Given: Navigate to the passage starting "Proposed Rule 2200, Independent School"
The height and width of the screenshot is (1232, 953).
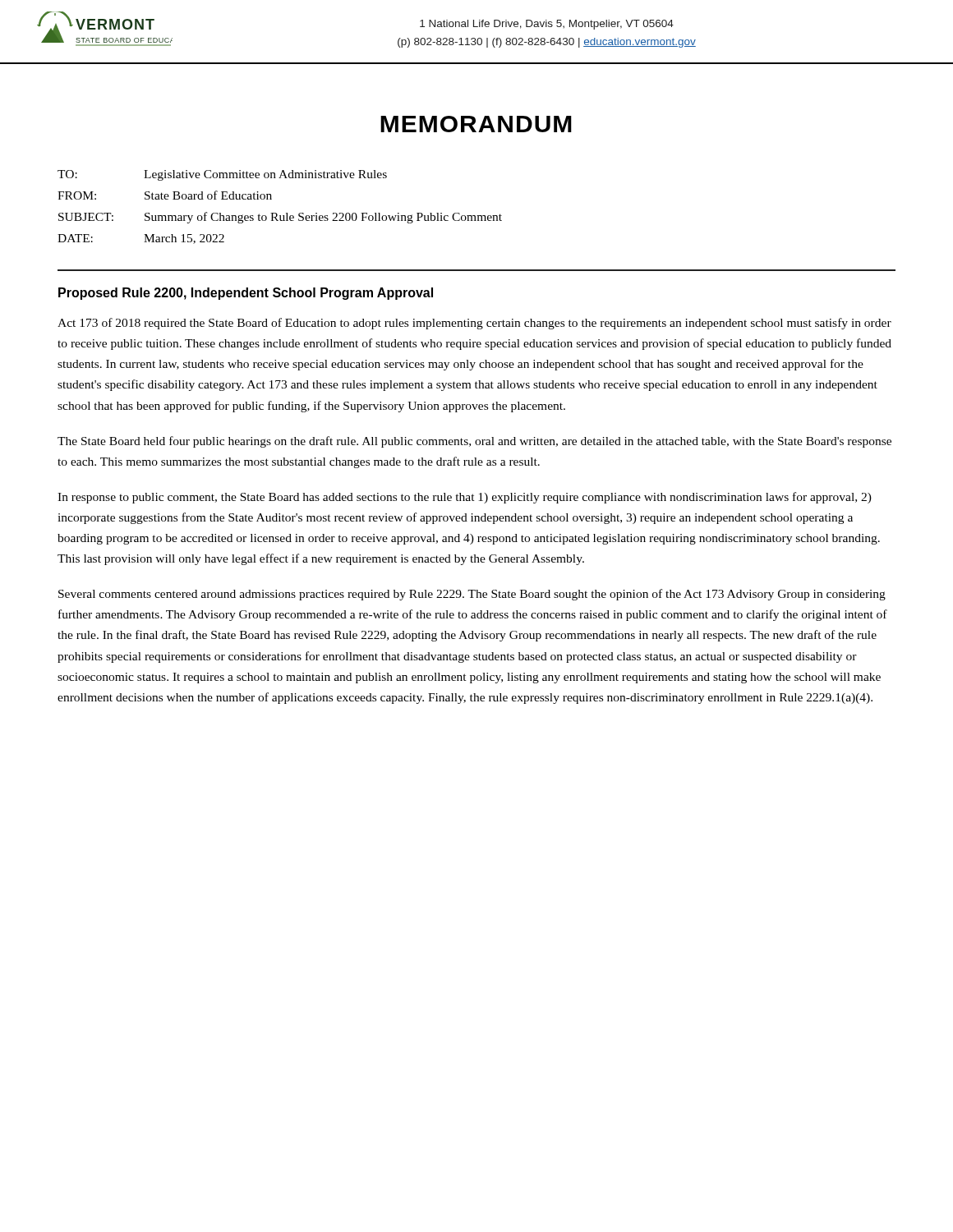Looking at the screenshot, I should (246, 294).
